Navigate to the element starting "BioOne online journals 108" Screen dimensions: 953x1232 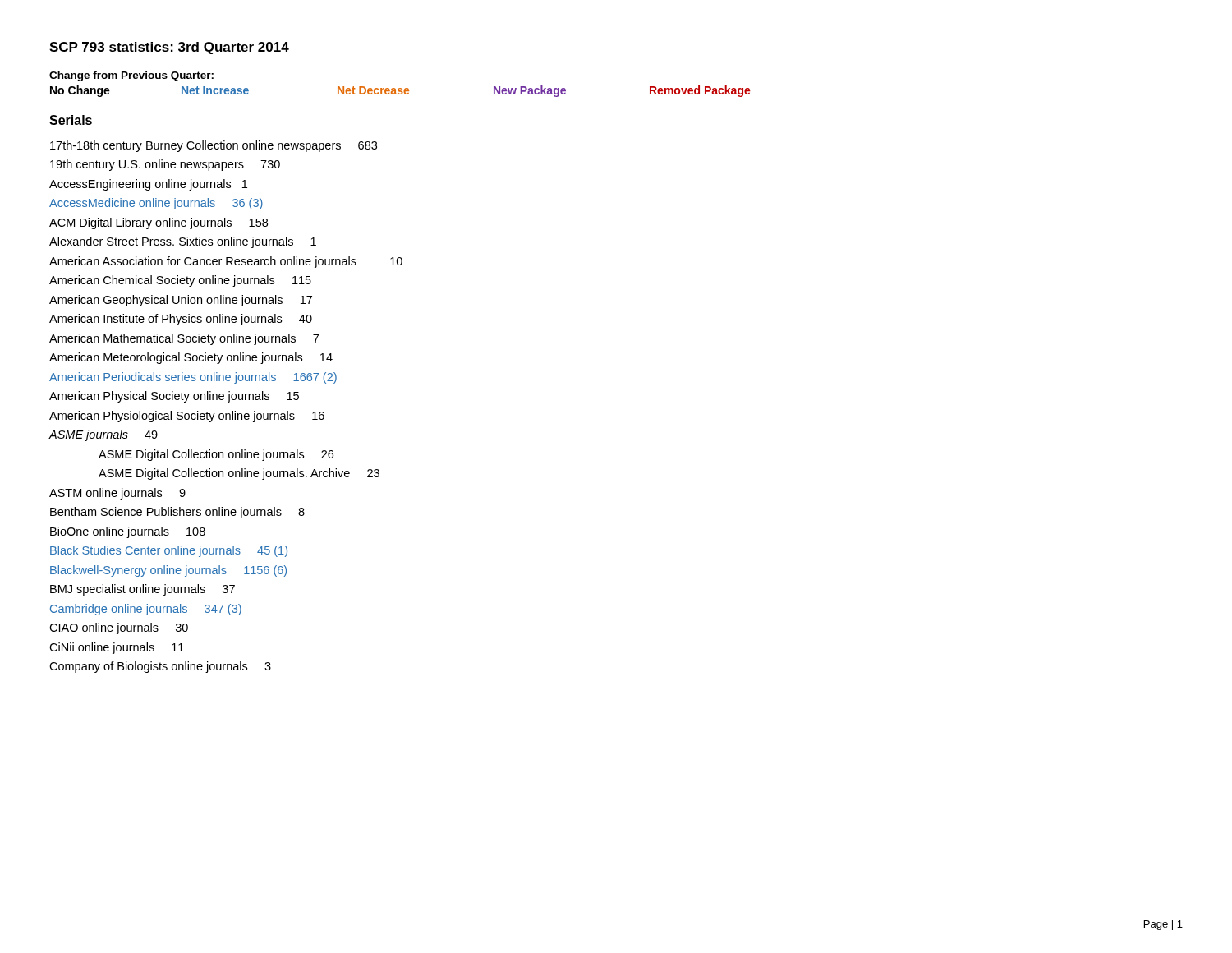point(127,531)
